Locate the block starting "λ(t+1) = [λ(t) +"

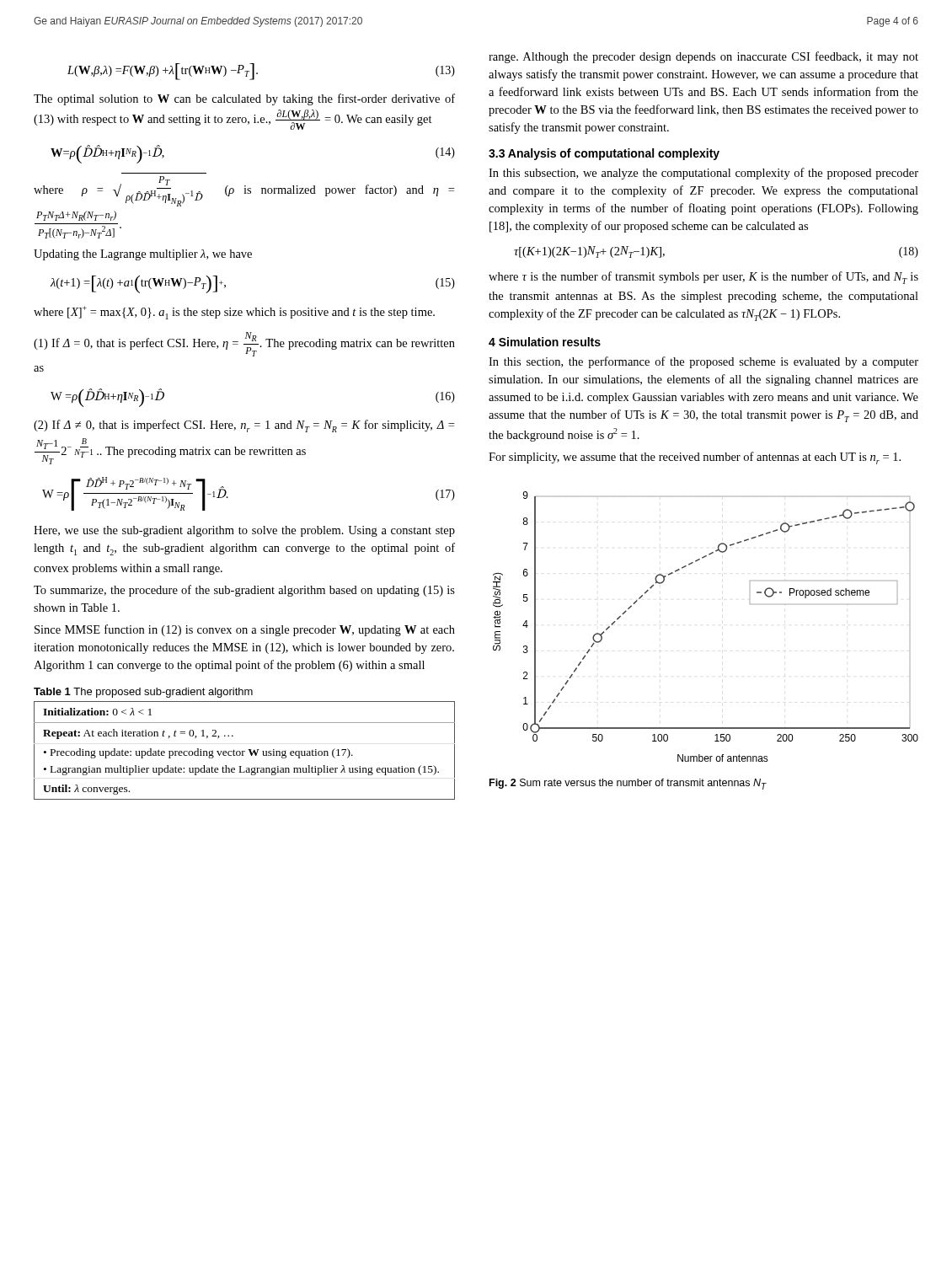click(137, 284)
